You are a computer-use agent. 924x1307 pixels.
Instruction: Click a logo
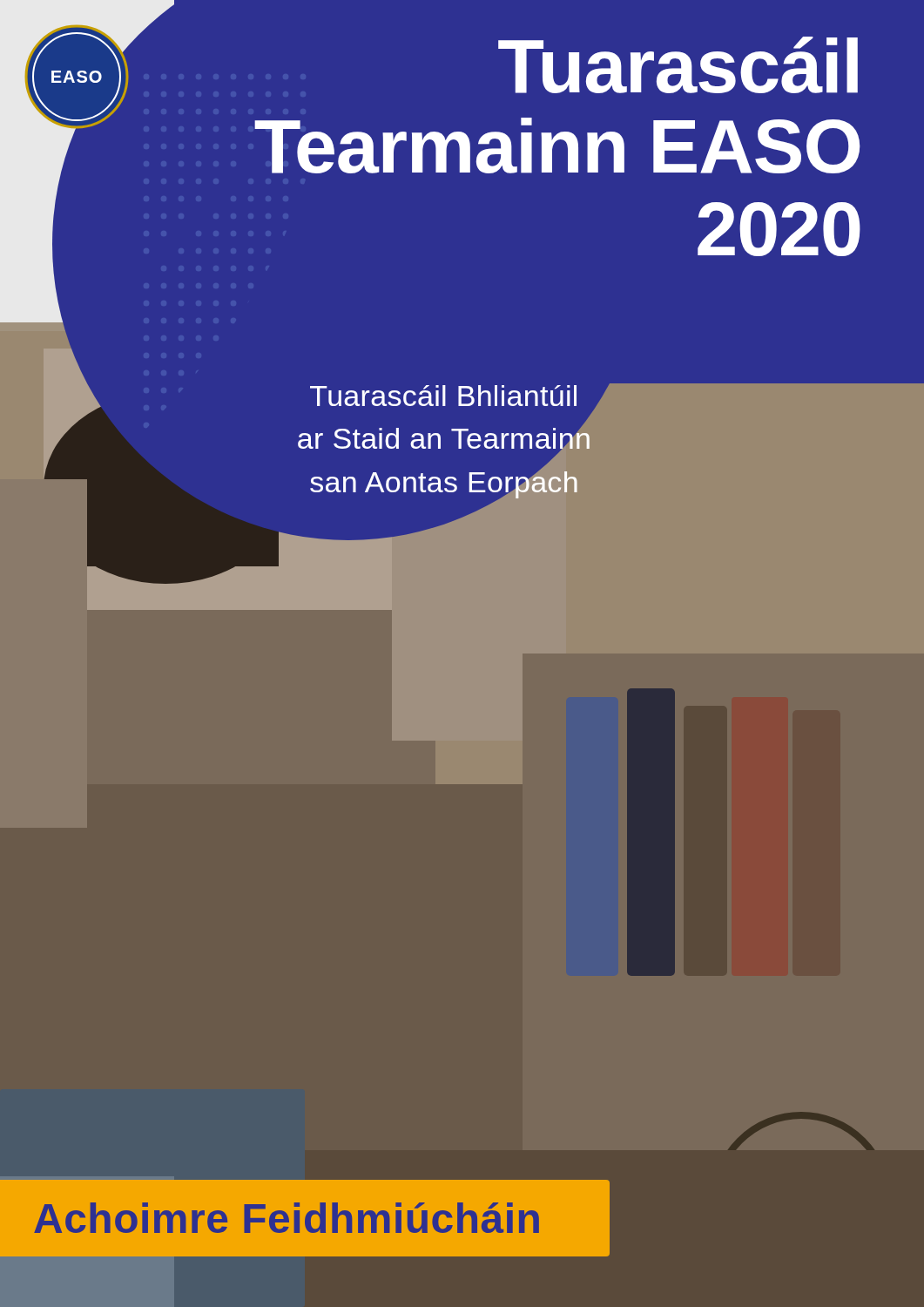77,77
